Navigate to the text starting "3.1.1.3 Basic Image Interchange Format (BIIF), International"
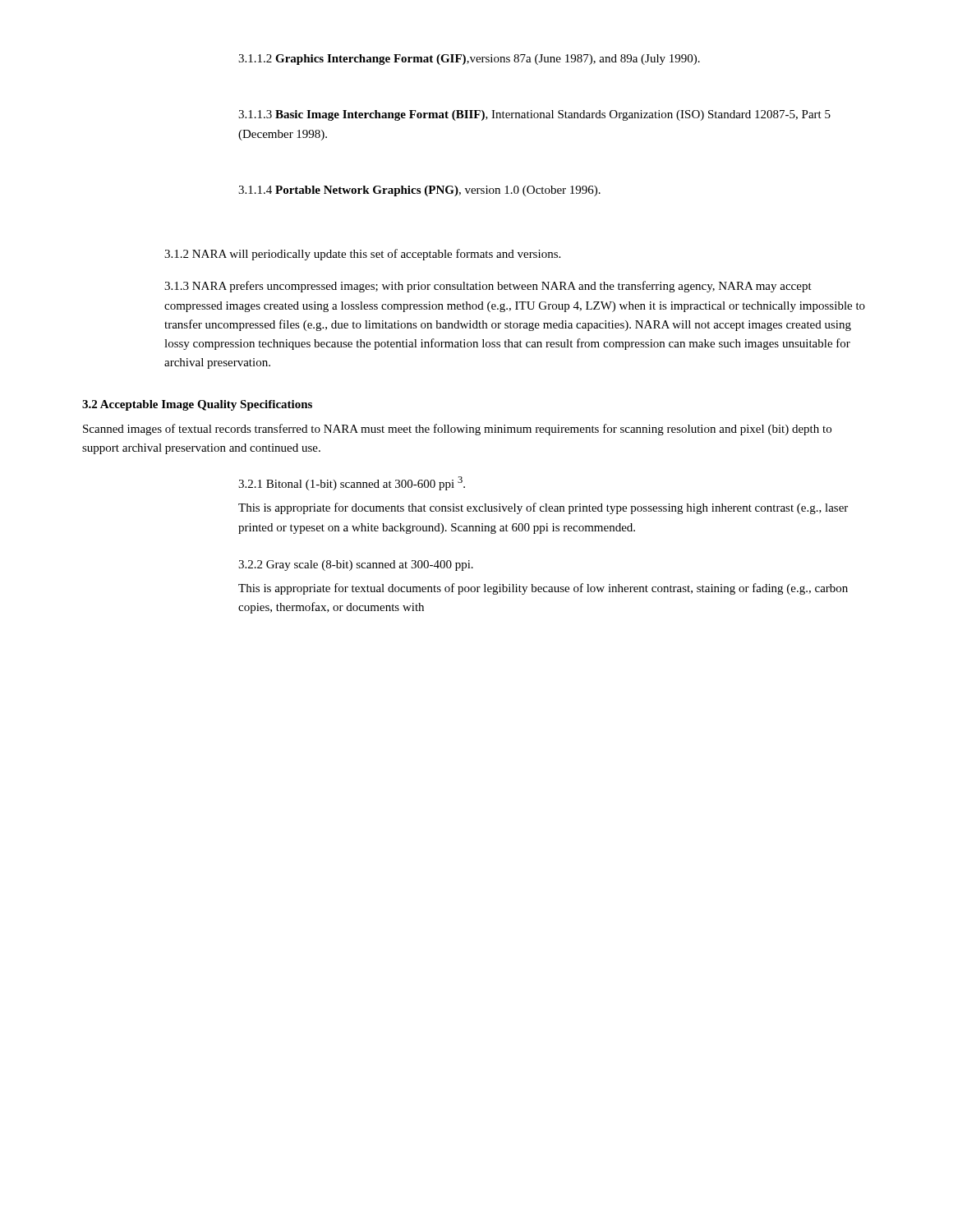The height and width of the screenshot is (1232, 953). [x=534, y=124]
